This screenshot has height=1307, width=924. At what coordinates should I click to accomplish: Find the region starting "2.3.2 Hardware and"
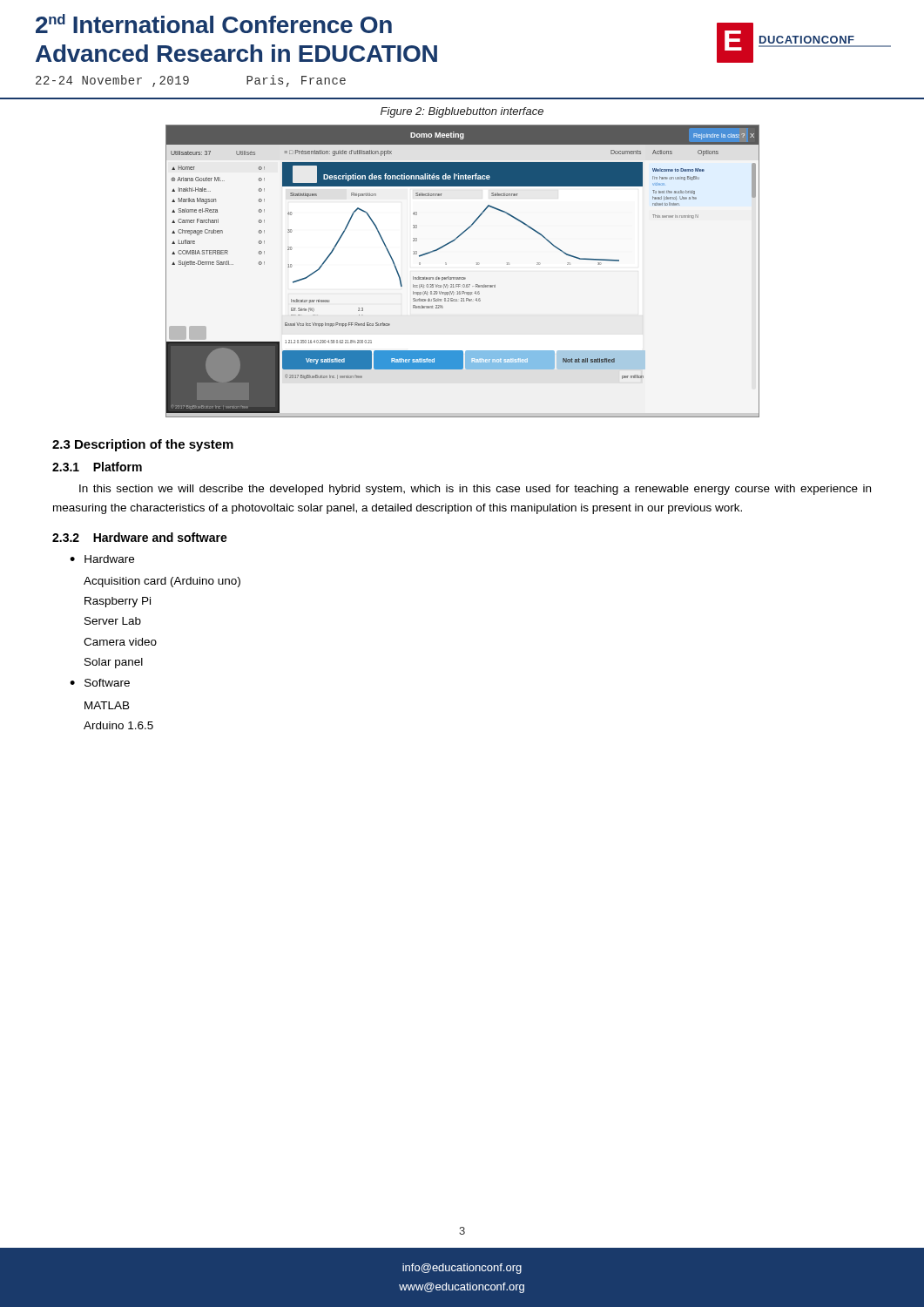140,537
